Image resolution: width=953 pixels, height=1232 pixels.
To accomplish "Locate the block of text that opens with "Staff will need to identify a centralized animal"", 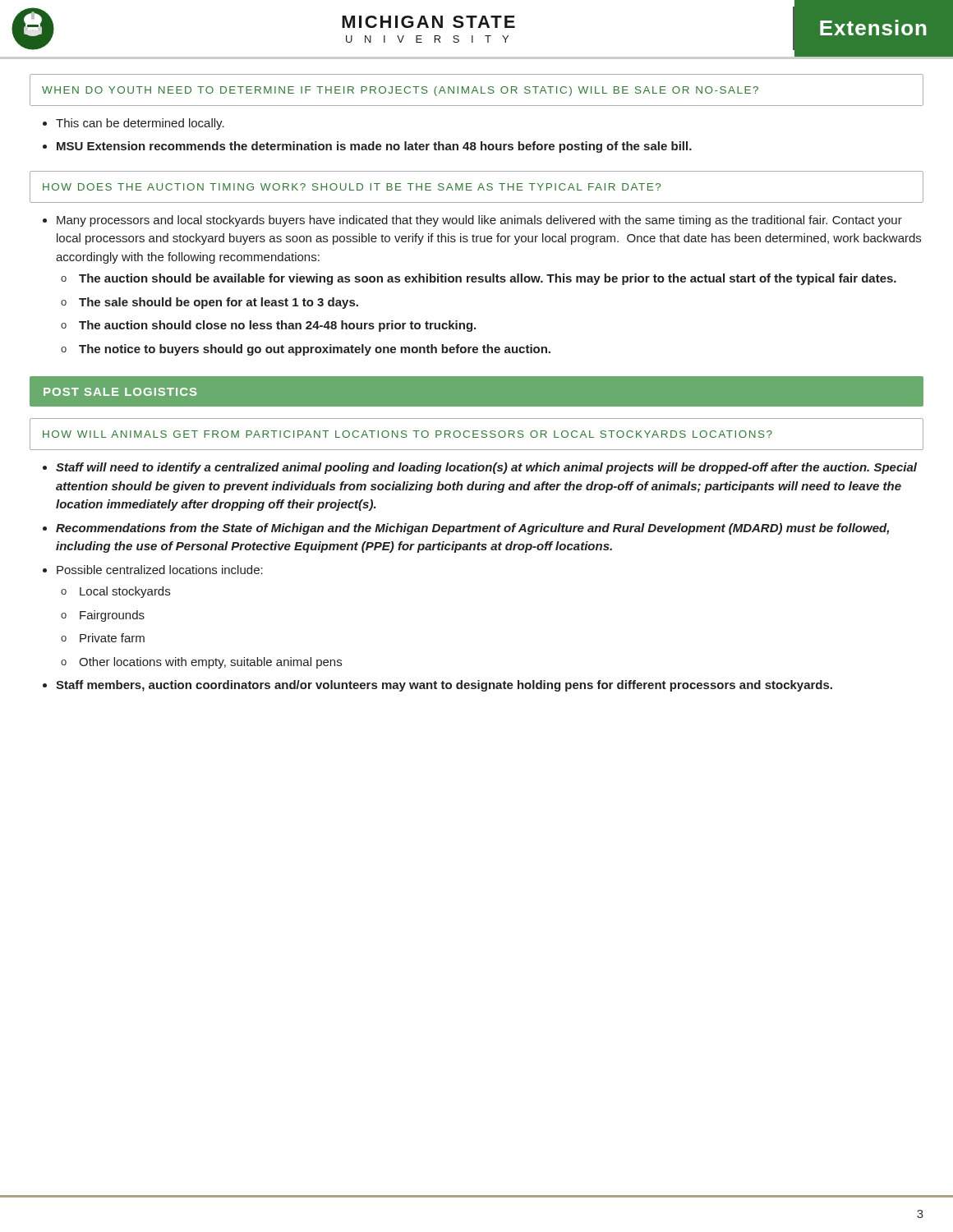I will [x=486, y=486].
